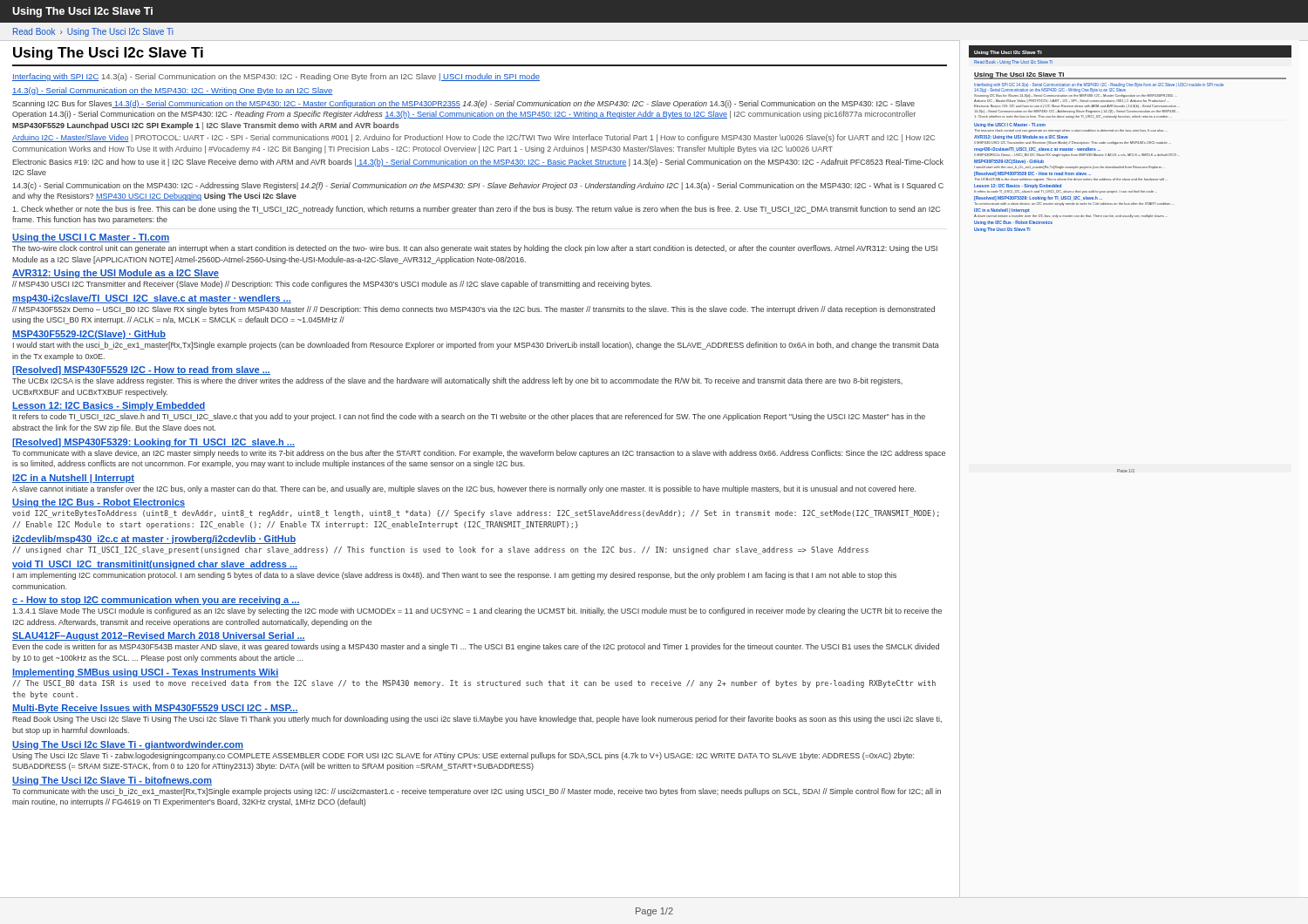Find the section header containing "Using the I2C"
The height and width of the screenshot is (924, 1308).
(x=99, y=502)
